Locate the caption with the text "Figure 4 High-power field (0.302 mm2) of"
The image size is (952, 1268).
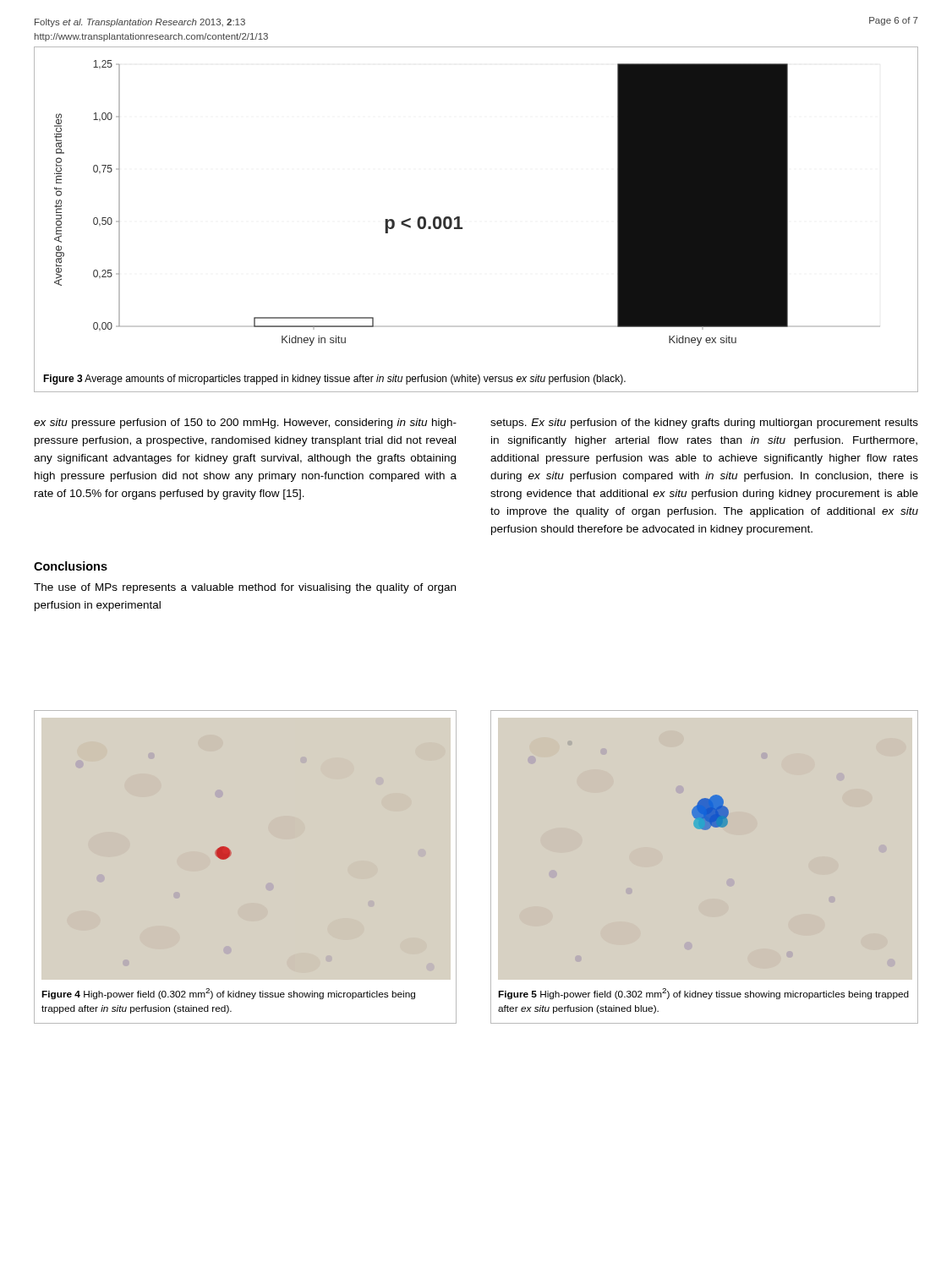click(229, 1000)
